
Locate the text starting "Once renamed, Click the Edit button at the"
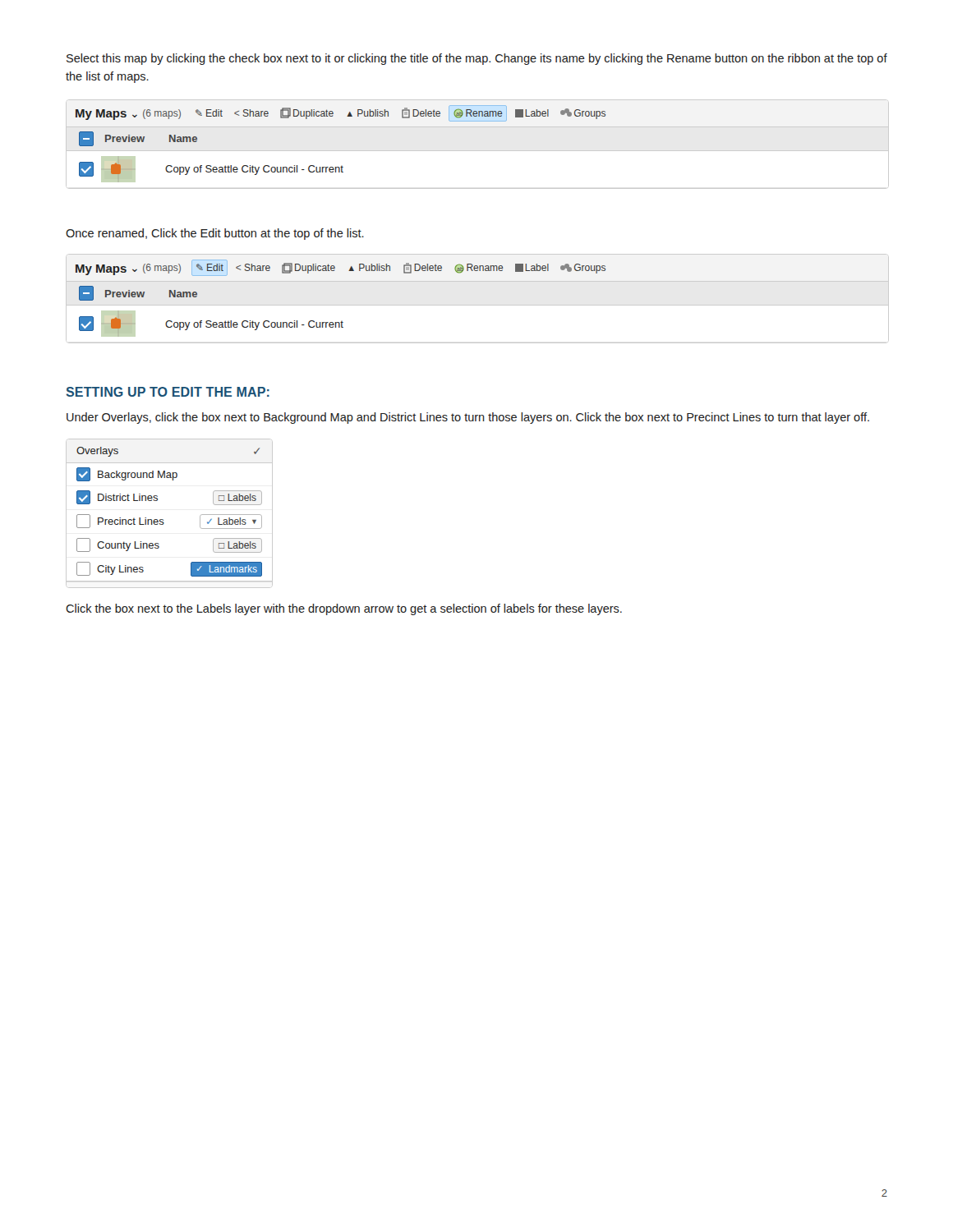[215, 233]
